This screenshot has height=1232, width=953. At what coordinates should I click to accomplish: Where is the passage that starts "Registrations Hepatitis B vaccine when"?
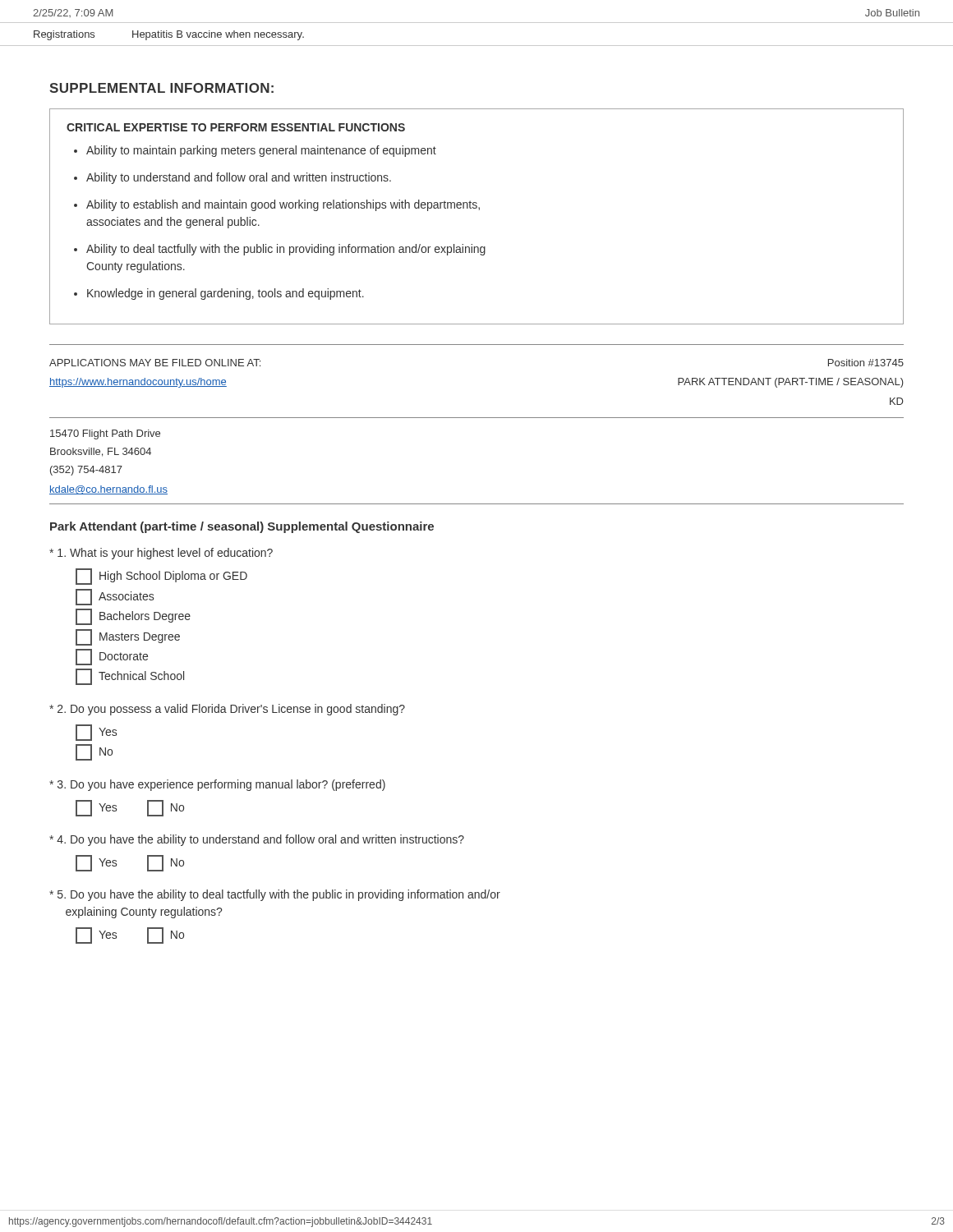coord(169,34)
